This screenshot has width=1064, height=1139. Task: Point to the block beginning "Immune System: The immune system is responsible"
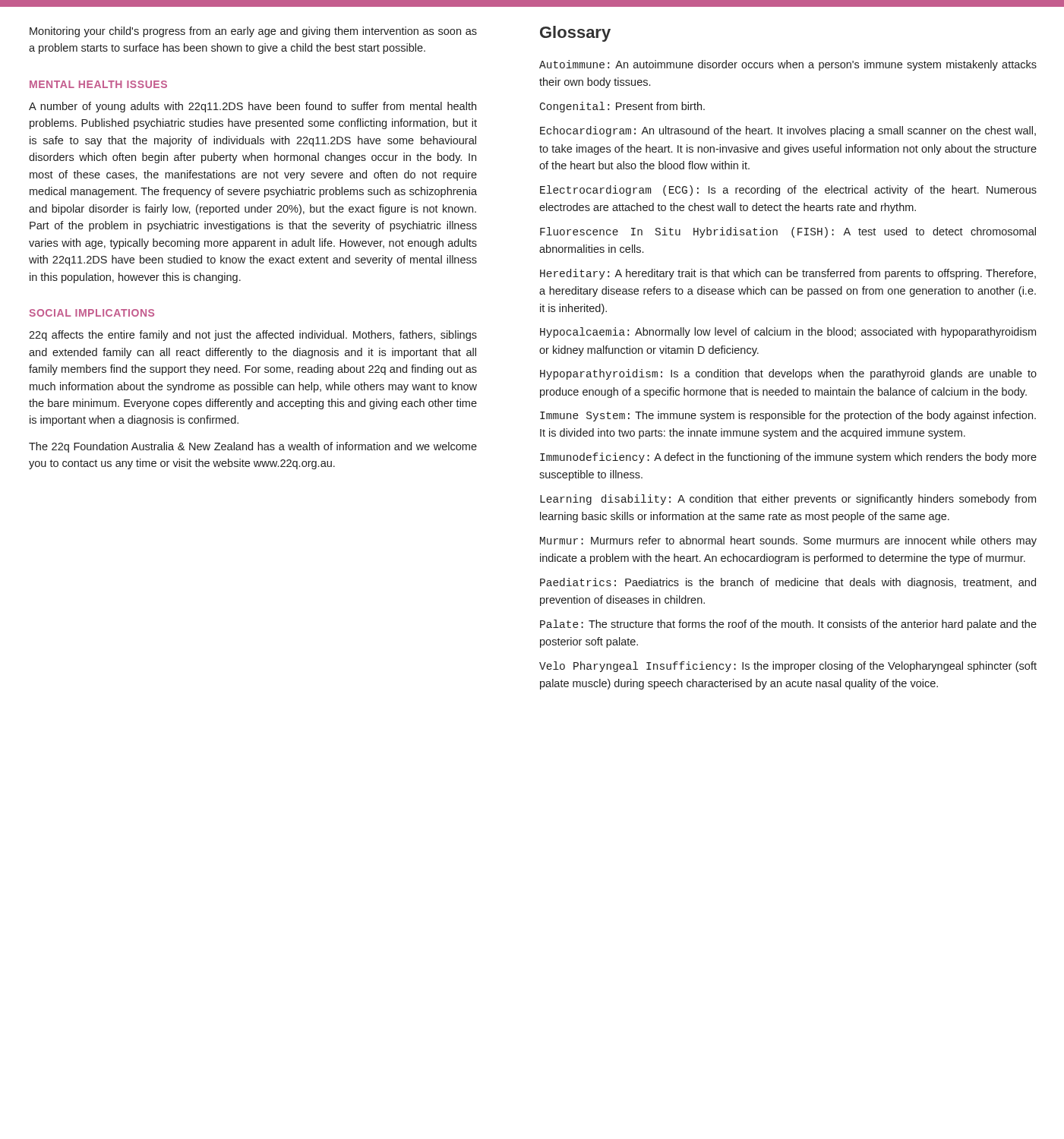788,424
